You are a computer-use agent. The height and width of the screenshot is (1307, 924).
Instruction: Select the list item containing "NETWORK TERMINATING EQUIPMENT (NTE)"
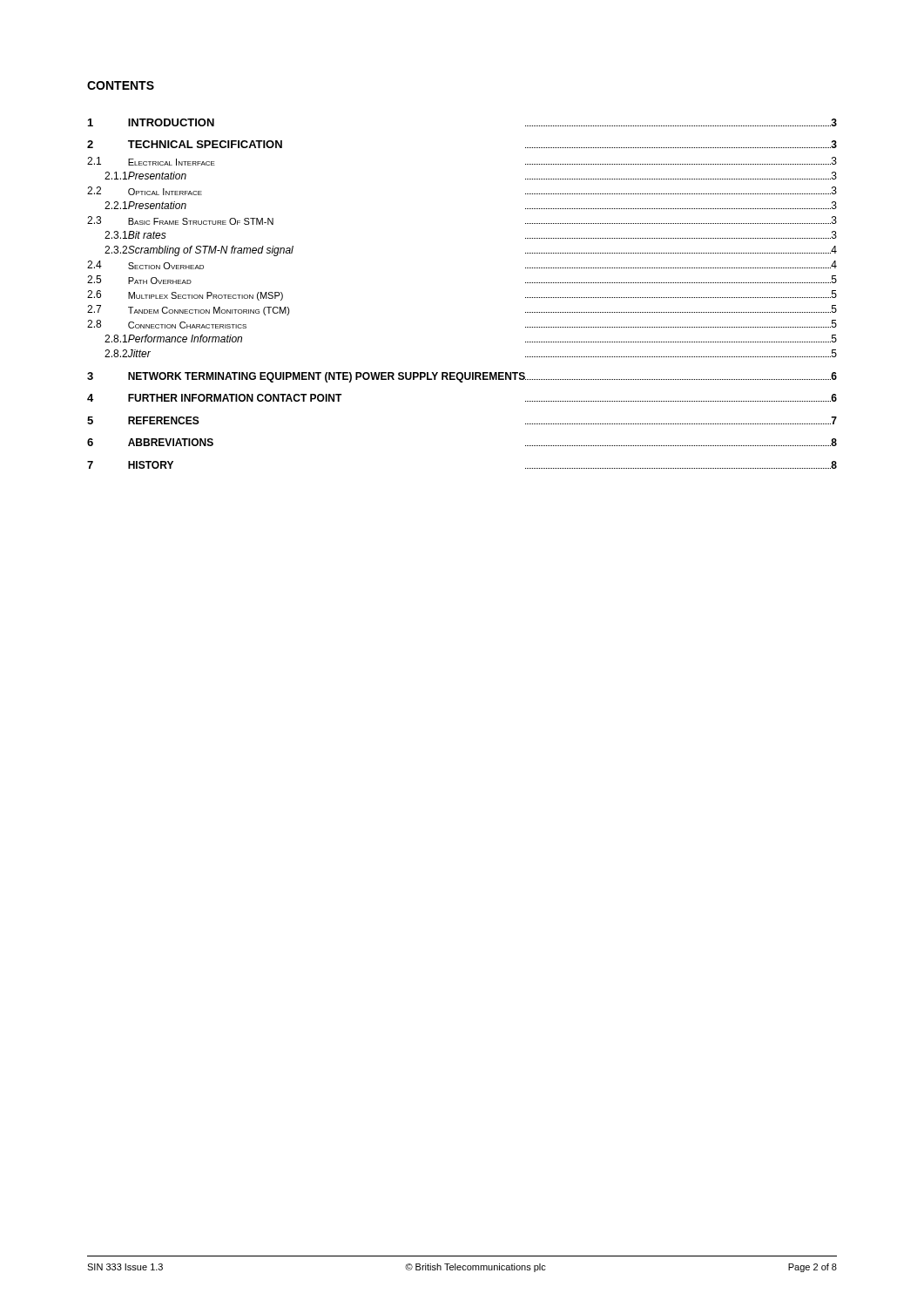coord(327,376)
